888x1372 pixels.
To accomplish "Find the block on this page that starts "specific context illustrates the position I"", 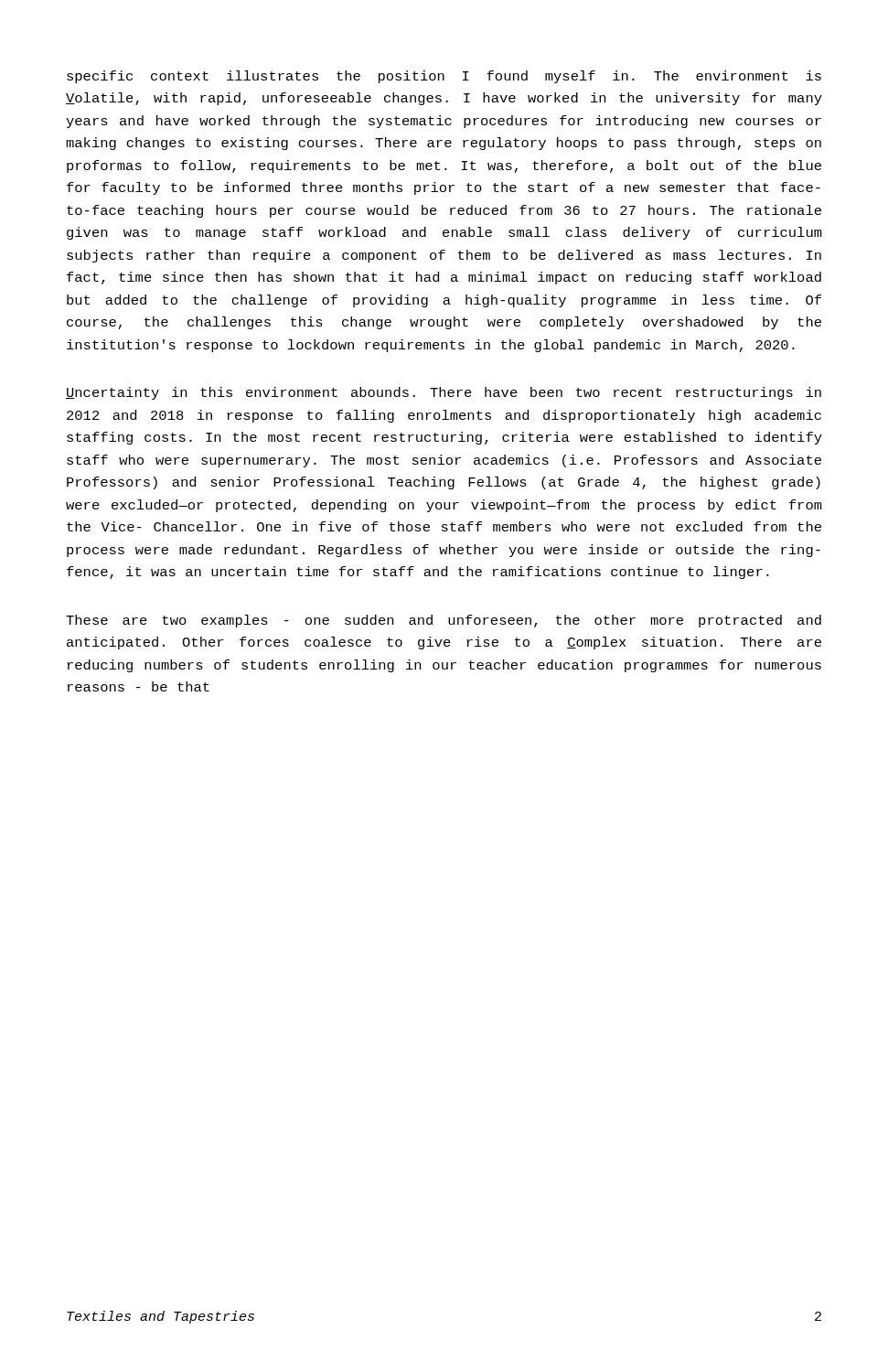I will [444, 211].
